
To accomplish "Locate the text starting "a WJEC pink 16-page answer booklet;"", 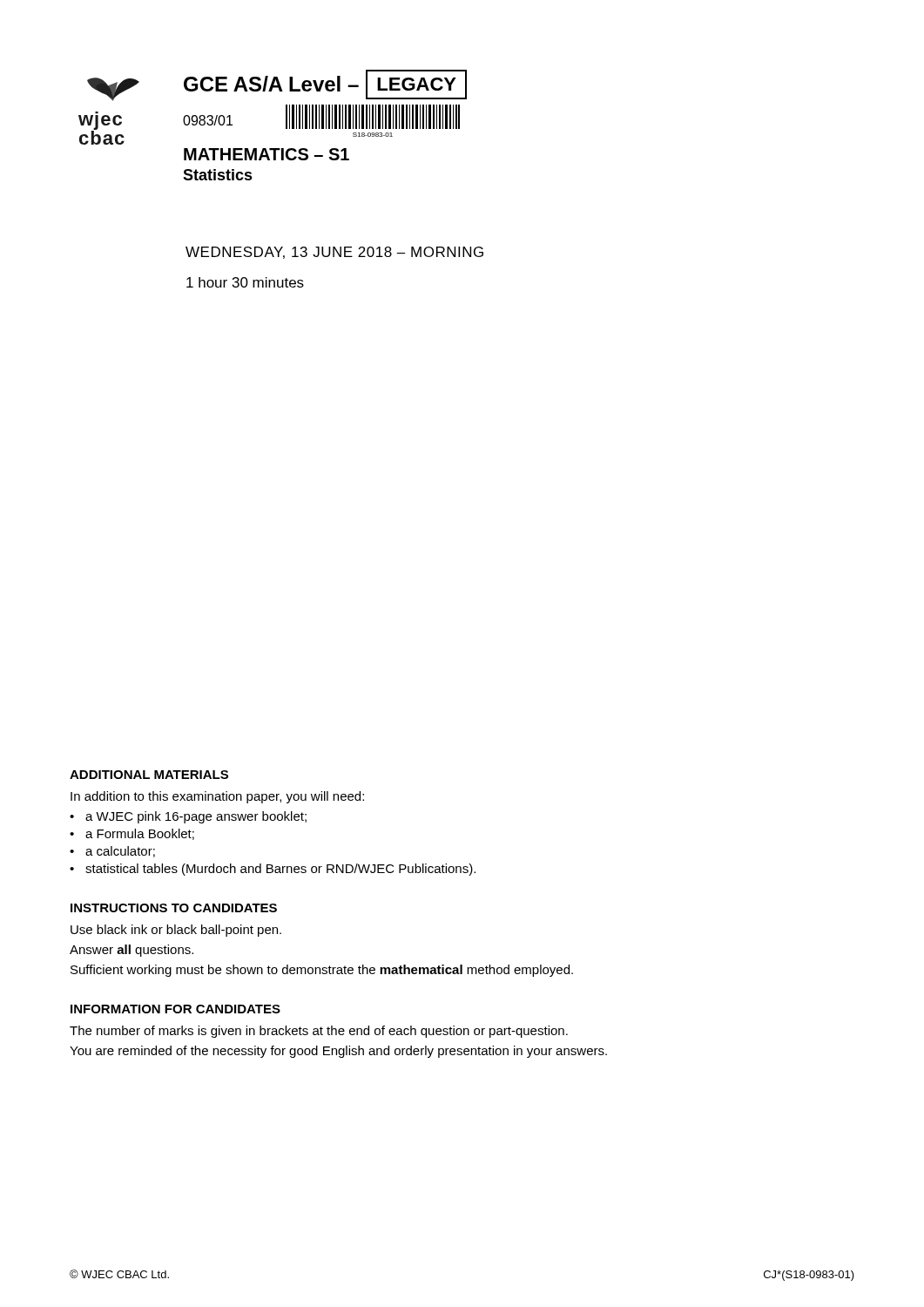I will pyautogui.click(x=196, y=816).
